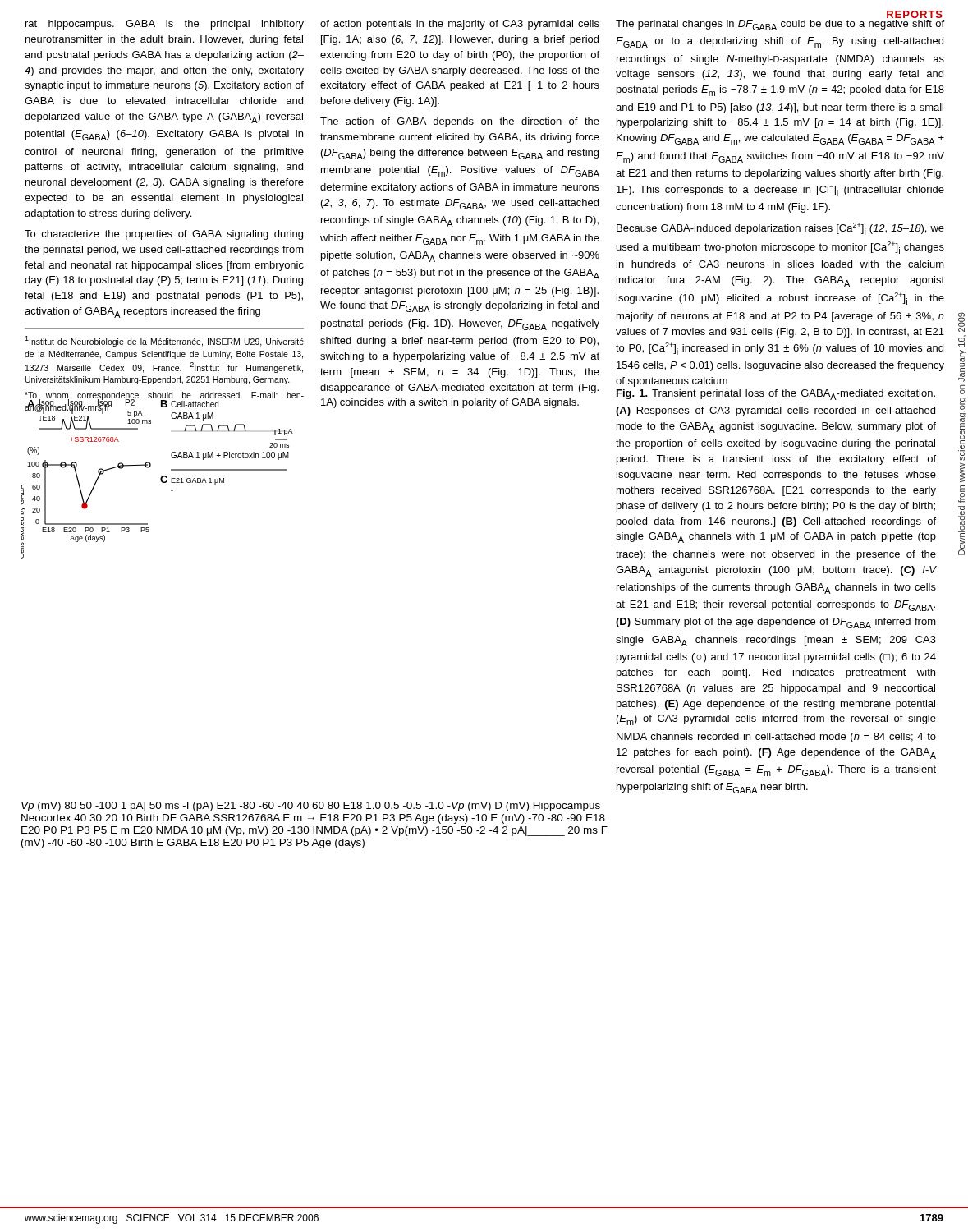Where is the passage that starts "1Institut de Neurobiologie de la Méditerranée, INSERM"?
The width and height of the screenshot is (968, 1232).
pyautogui.click(x=164, y=374)
